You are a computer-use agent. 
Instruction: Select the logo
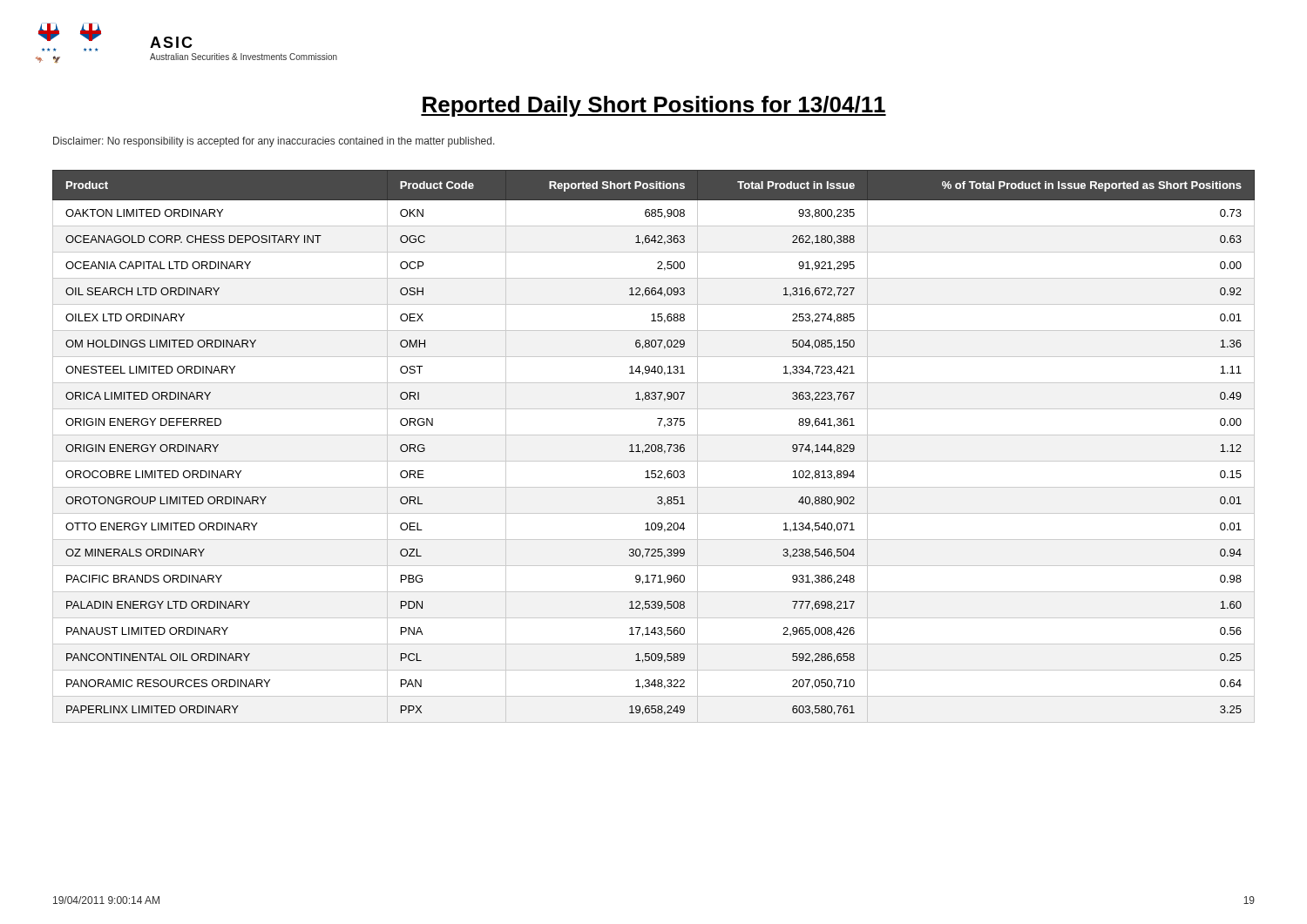pyautogui.click(x=182, y=48)
